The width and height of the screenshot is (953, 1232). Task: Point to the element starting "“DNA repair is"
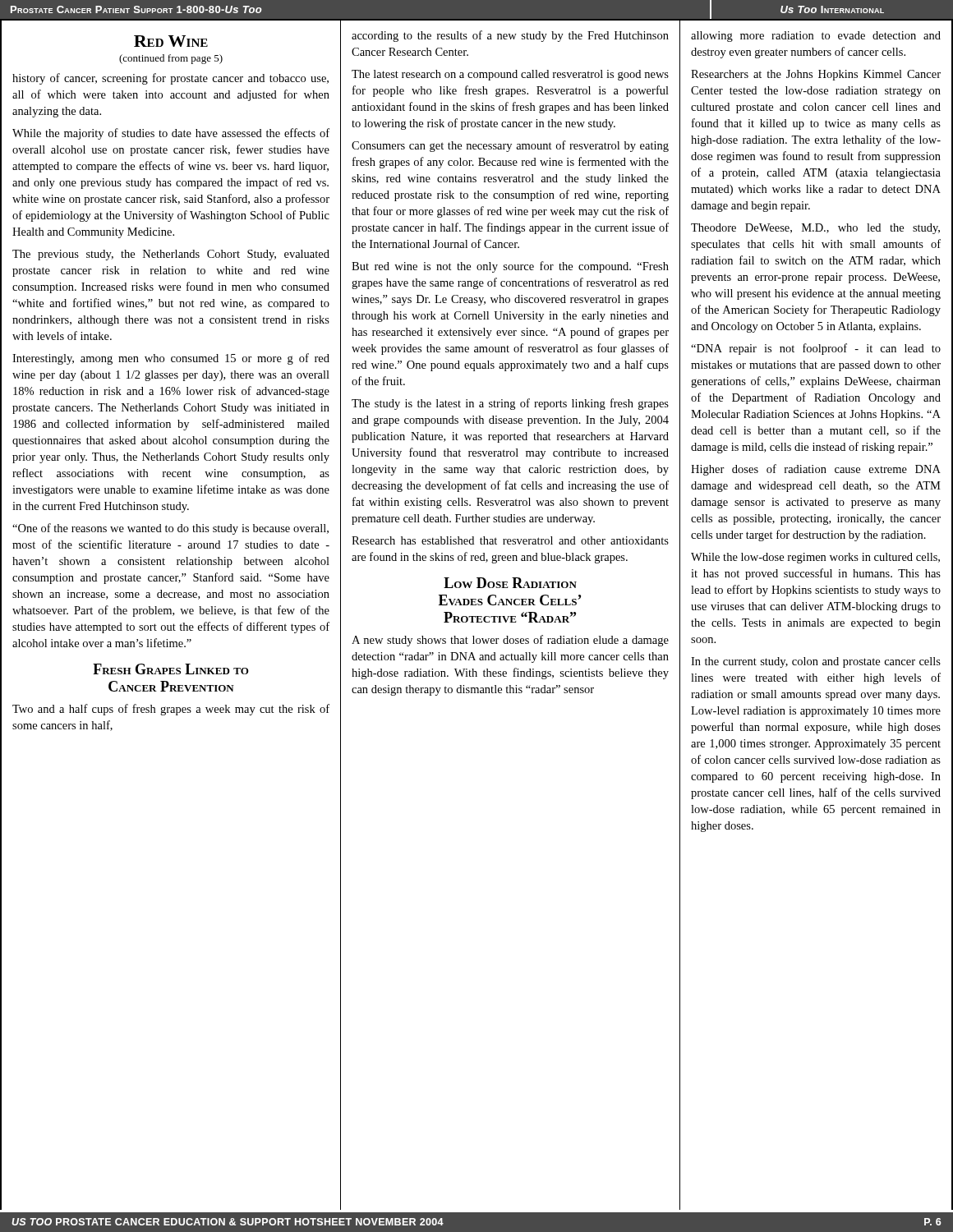[816, 398]
